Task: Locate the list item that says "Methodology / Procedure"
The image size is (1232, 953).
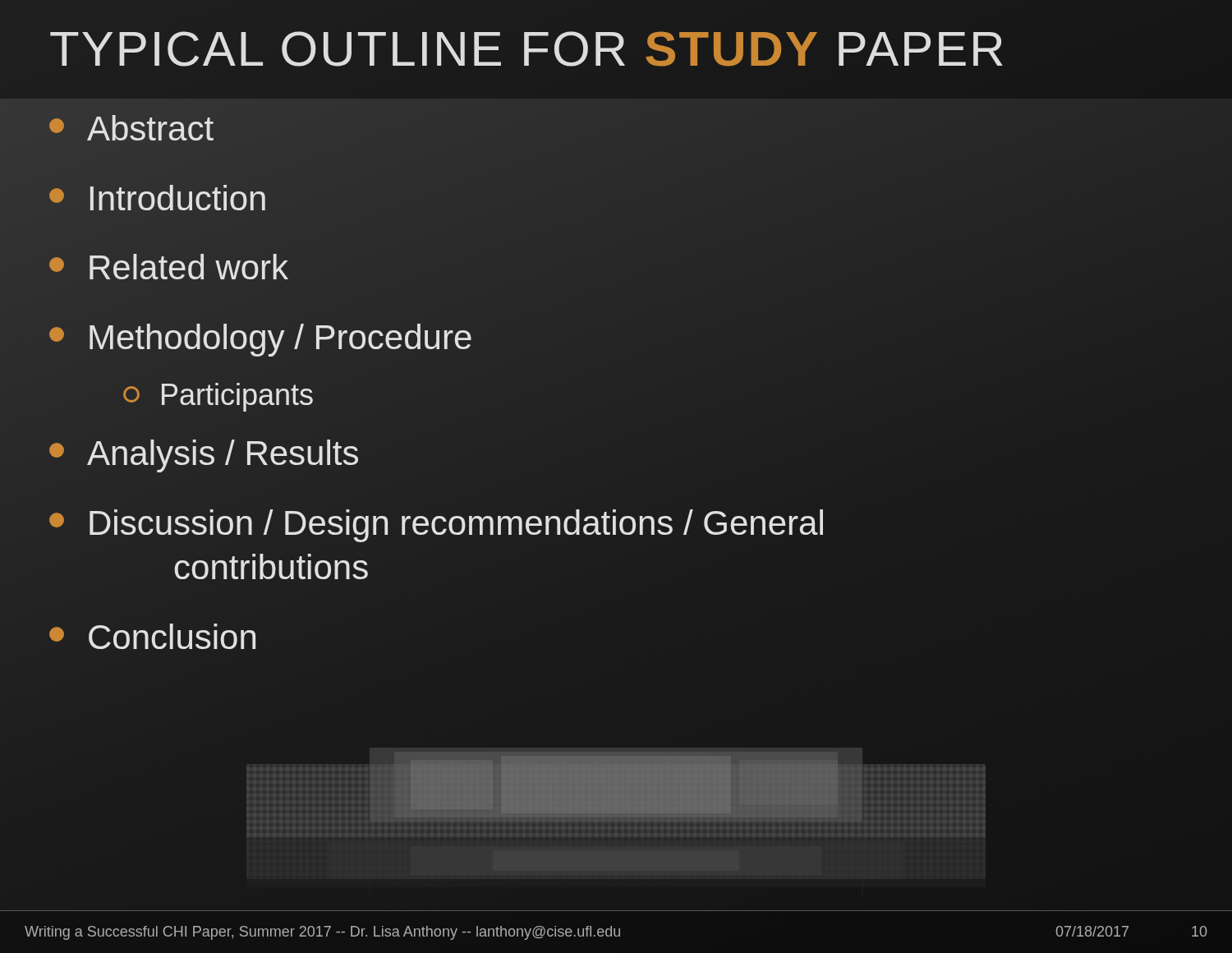Action: click(x=261, y=338)
